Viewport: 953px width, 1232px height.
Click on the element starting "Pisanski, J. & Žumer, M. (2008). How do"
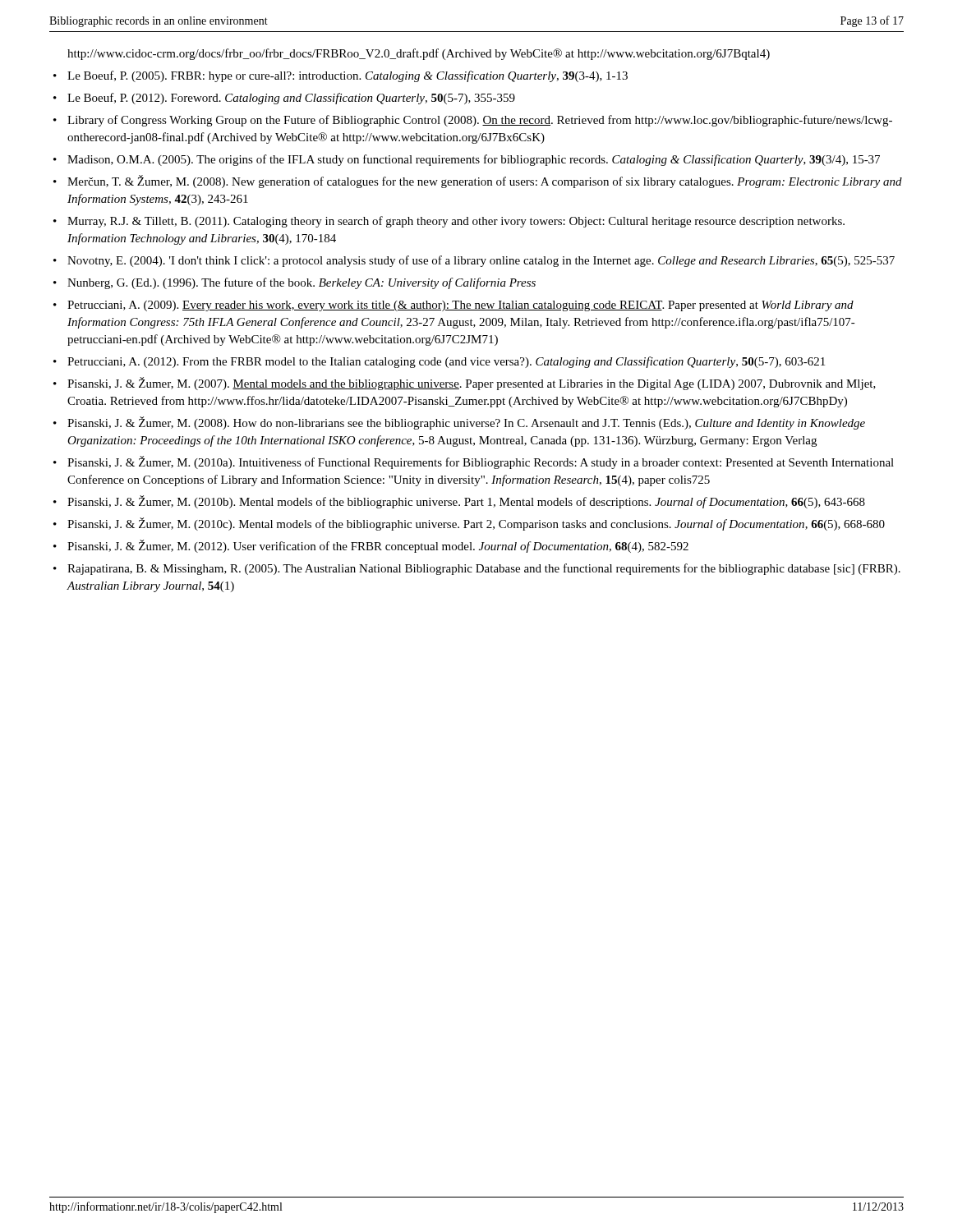[466, 432]
